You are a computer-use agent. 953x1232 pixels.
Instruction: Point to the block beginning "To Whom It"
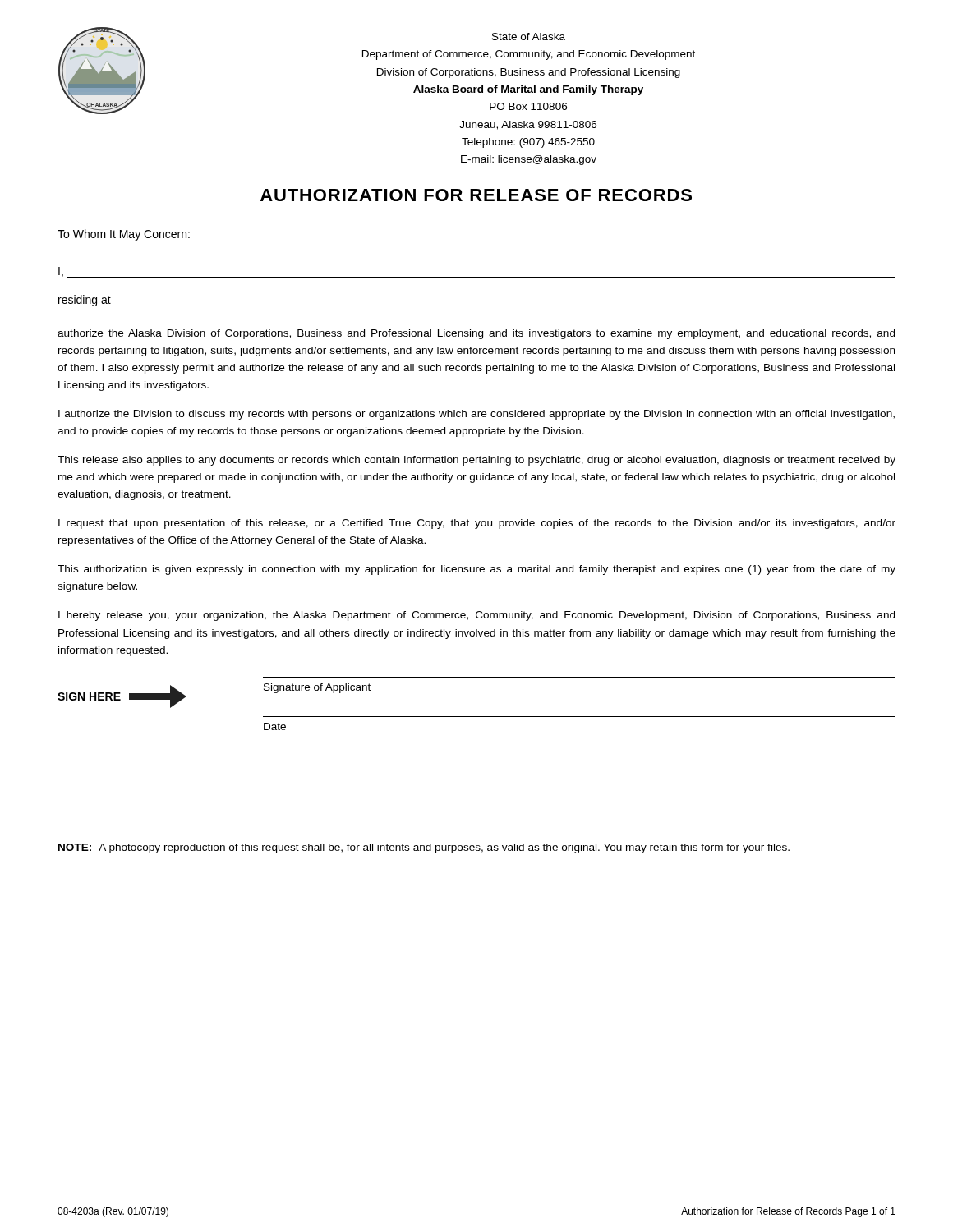(x=124, y=234)
